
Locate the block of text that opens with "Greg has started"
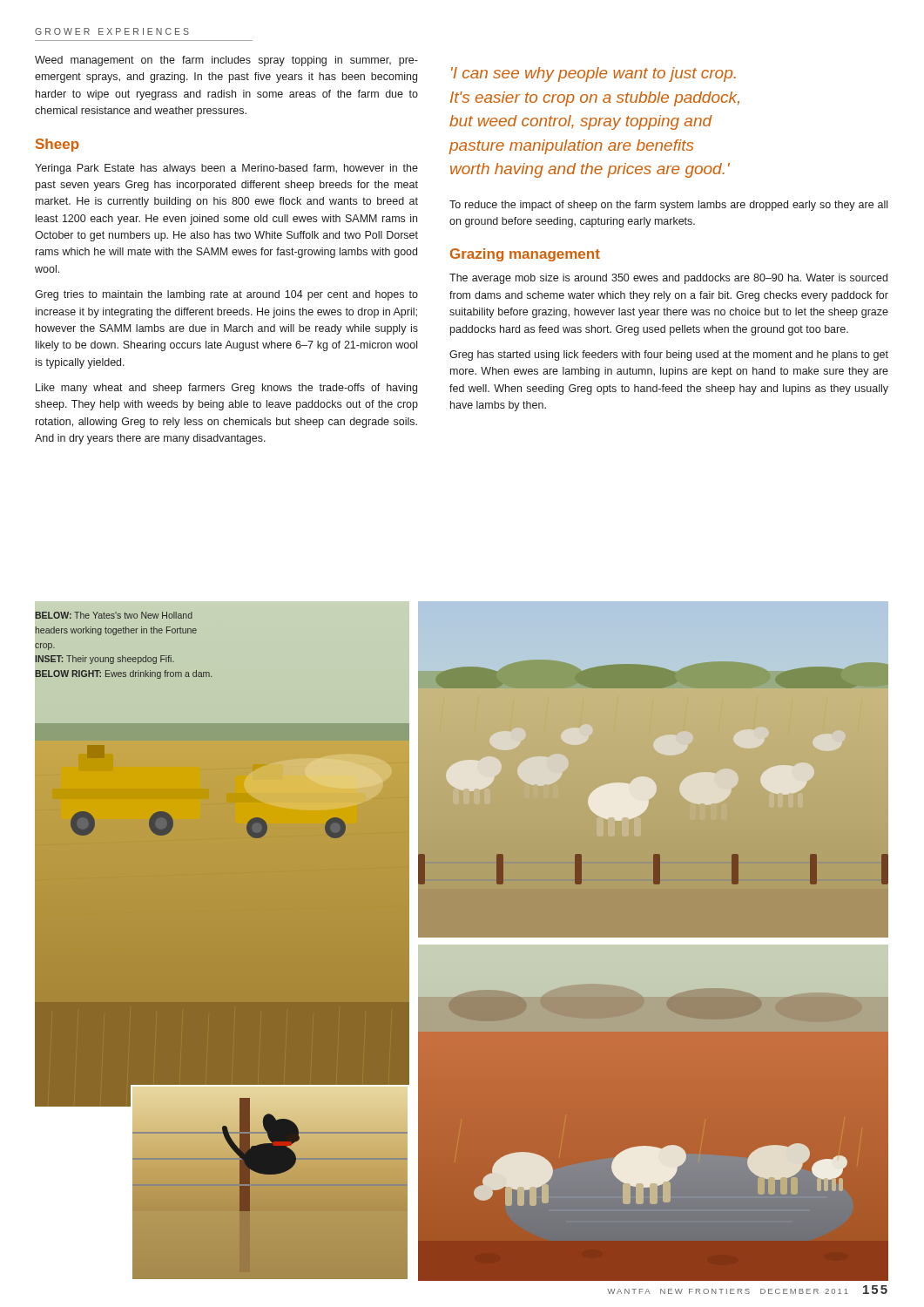669,380
